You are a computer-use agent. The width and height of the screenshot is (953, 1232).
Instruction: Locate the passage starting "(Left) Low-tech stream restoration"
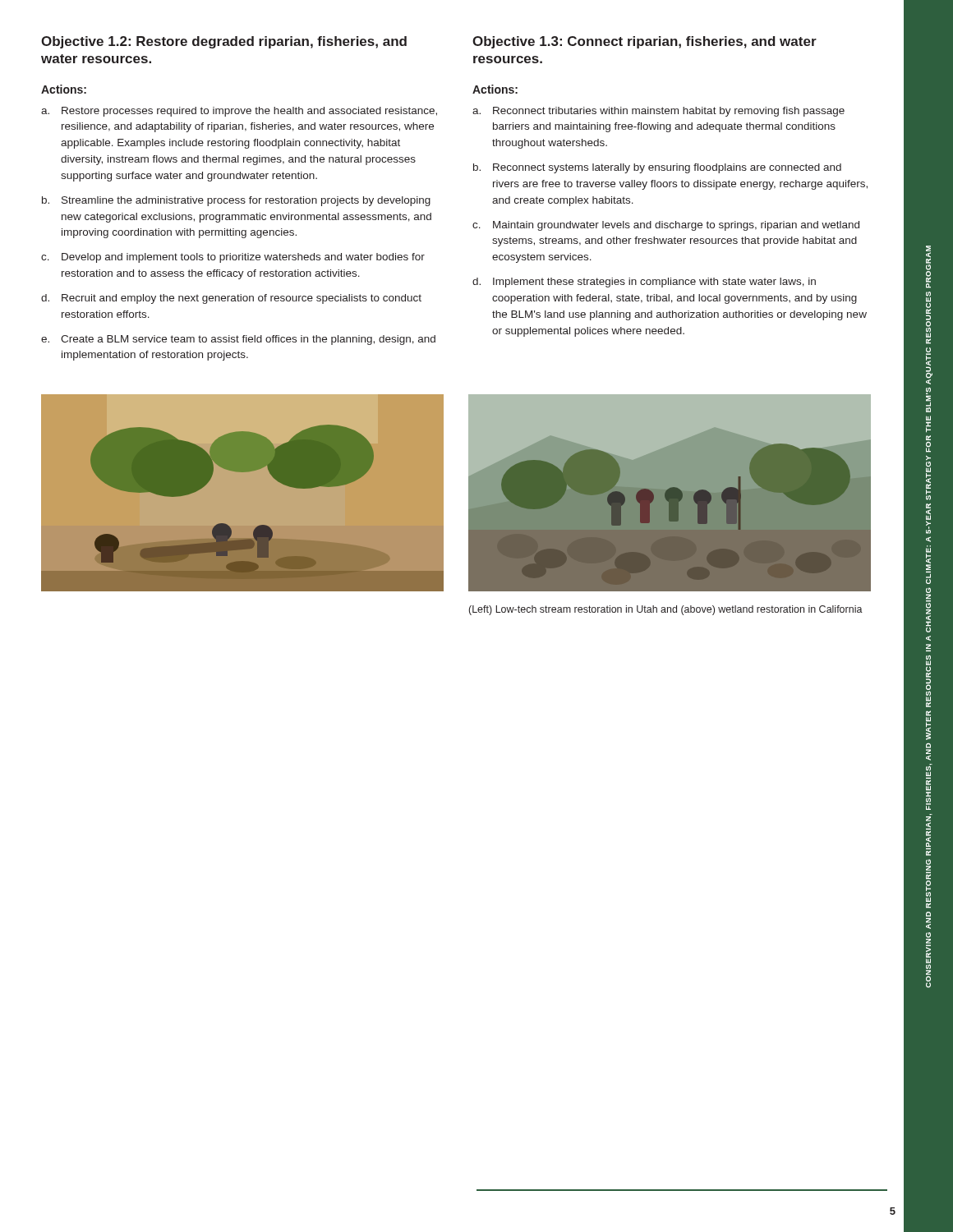tap(665, 610)
